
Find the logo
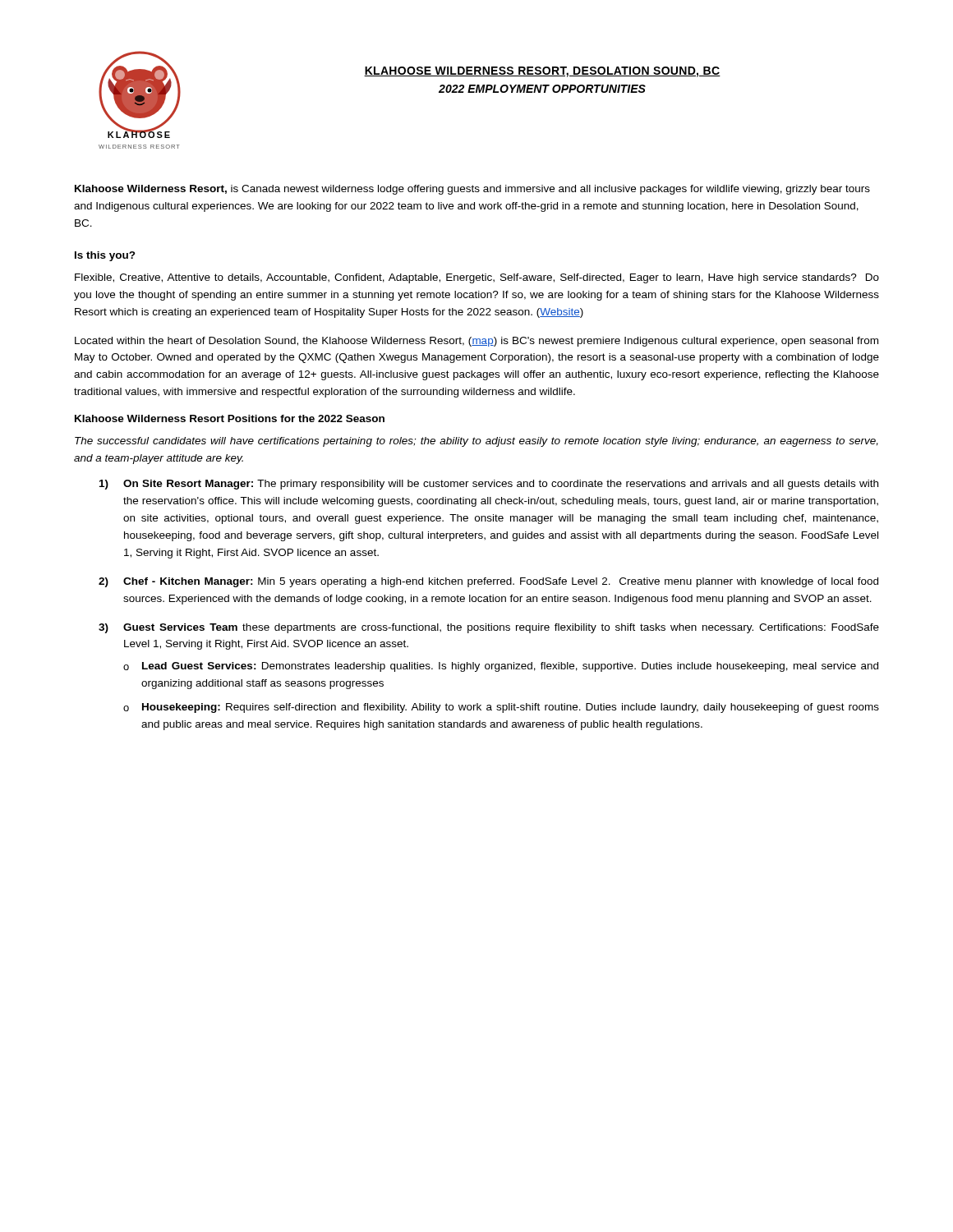(x=140, y=103)
